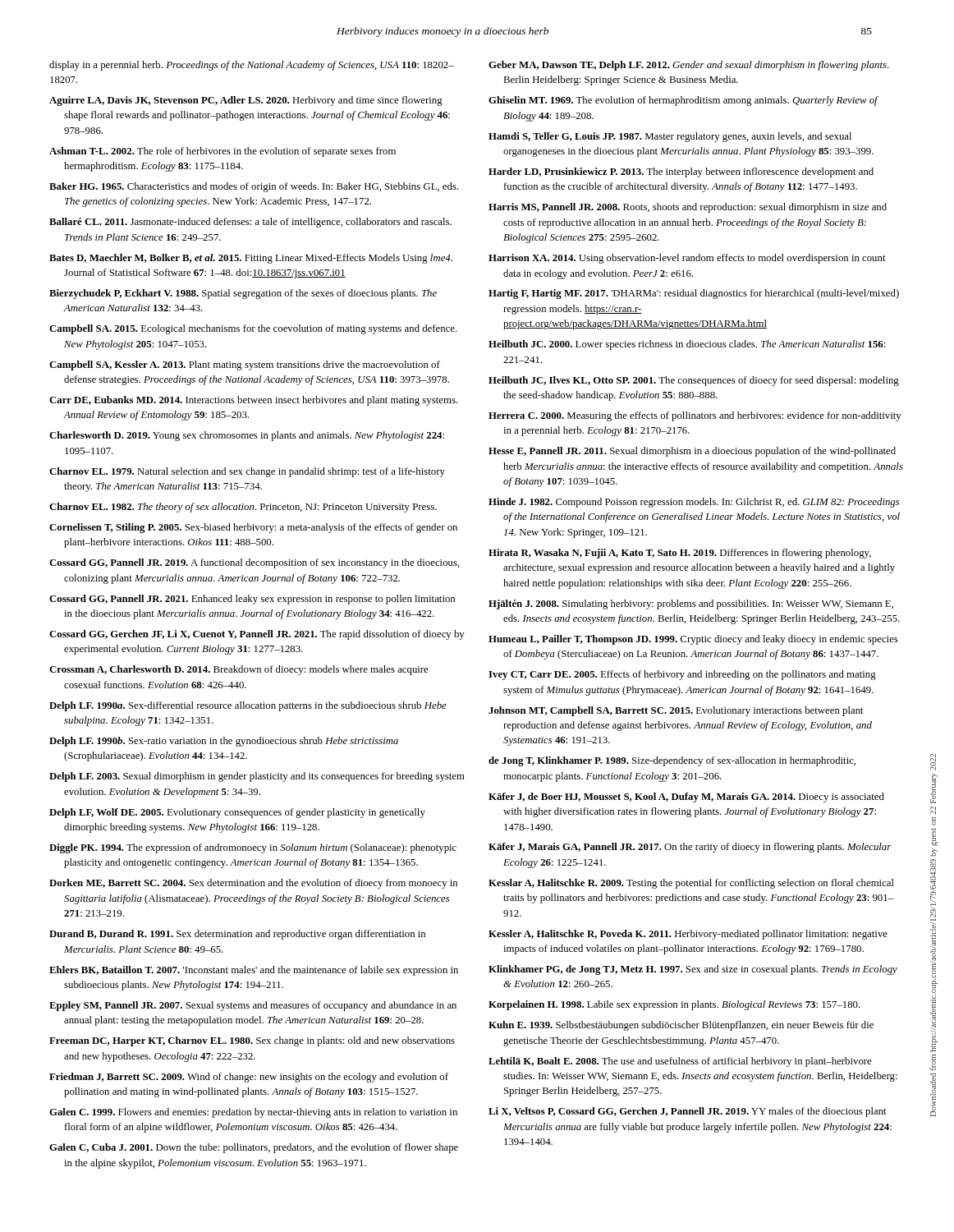Select the element starting "Heilbuth JC. 2000. Lower species"
The image size is (954, 1232).
pyautogui.click(x=687, y=352)
